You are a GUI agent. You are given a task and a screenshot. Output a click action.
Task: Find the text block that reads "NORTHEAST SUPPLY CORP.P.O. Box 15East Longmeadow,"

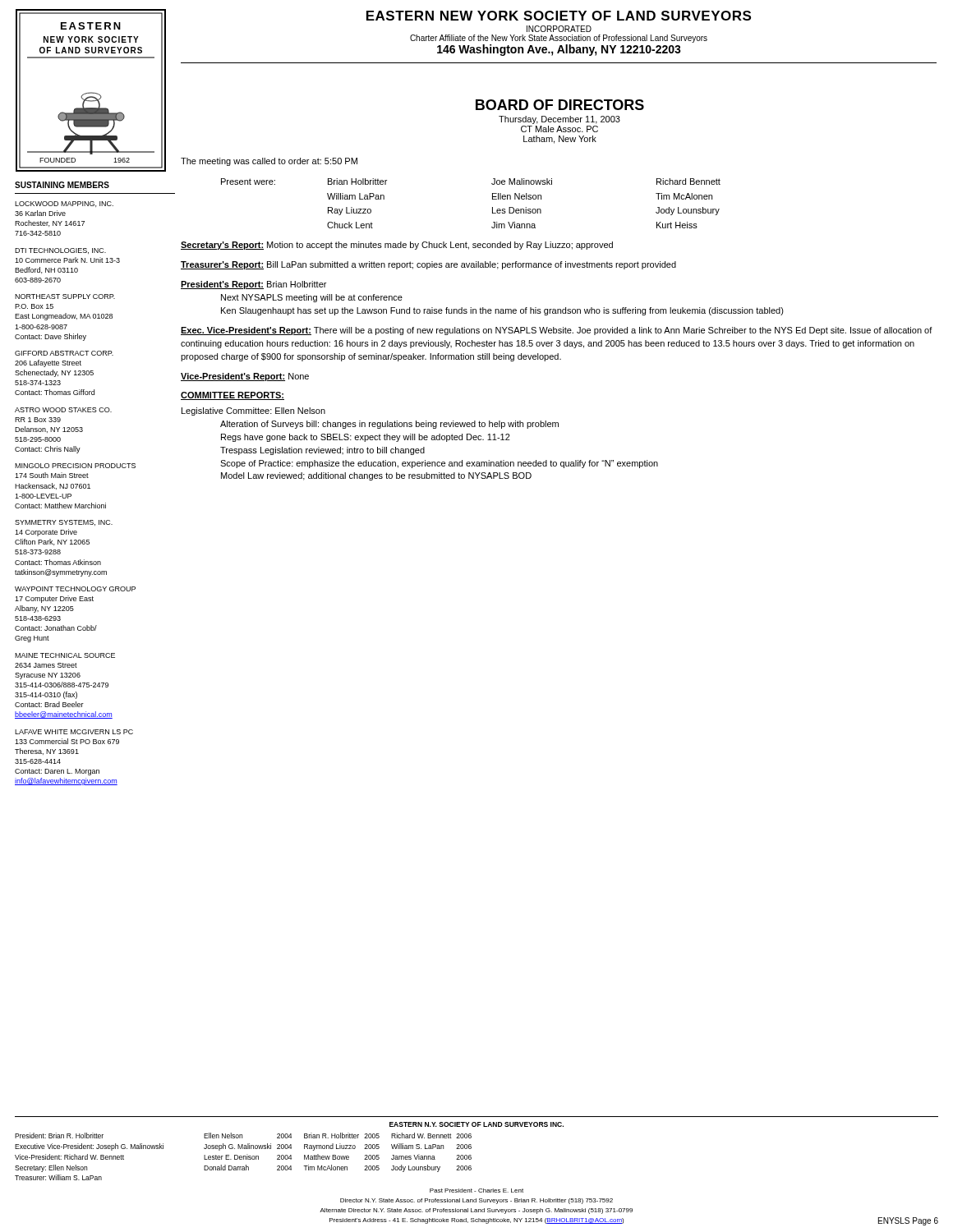pos(65,317)
